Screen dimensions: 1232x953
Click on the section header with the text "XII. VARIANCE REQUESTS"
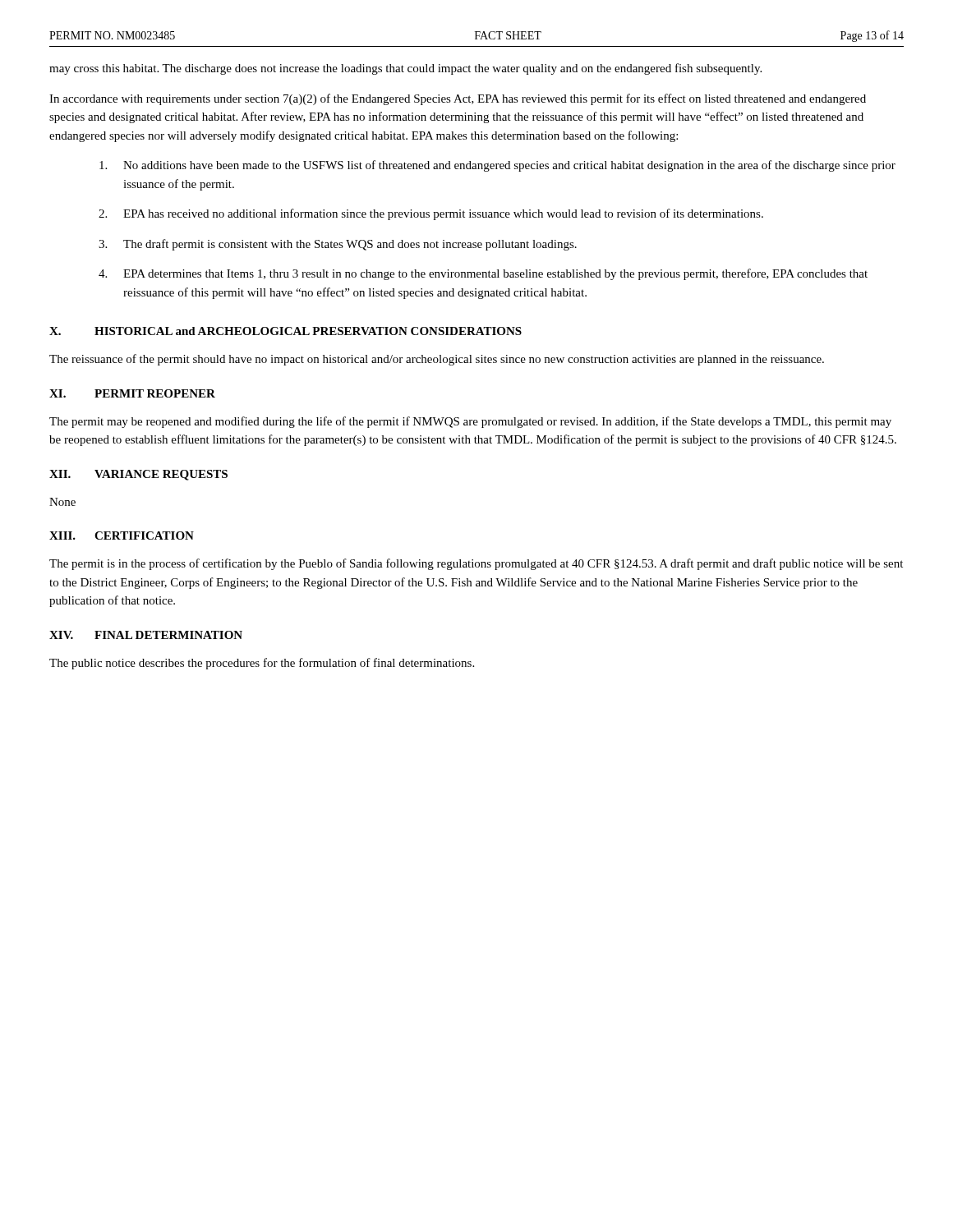139,474
